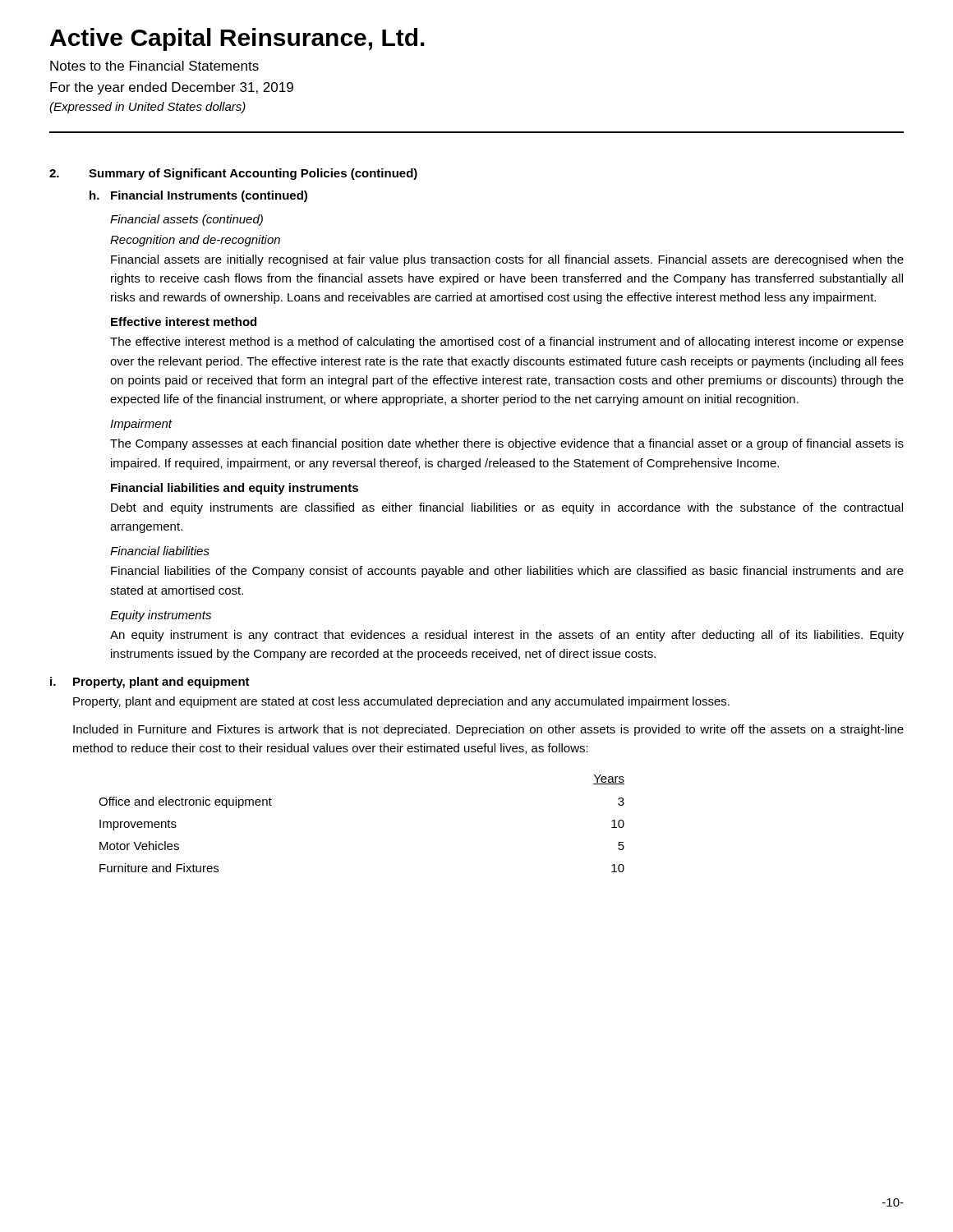Click on the text starting "An equity instrument is any contract that"
Viewport: 953px width, 1232px height.
[x=507, y=644]
